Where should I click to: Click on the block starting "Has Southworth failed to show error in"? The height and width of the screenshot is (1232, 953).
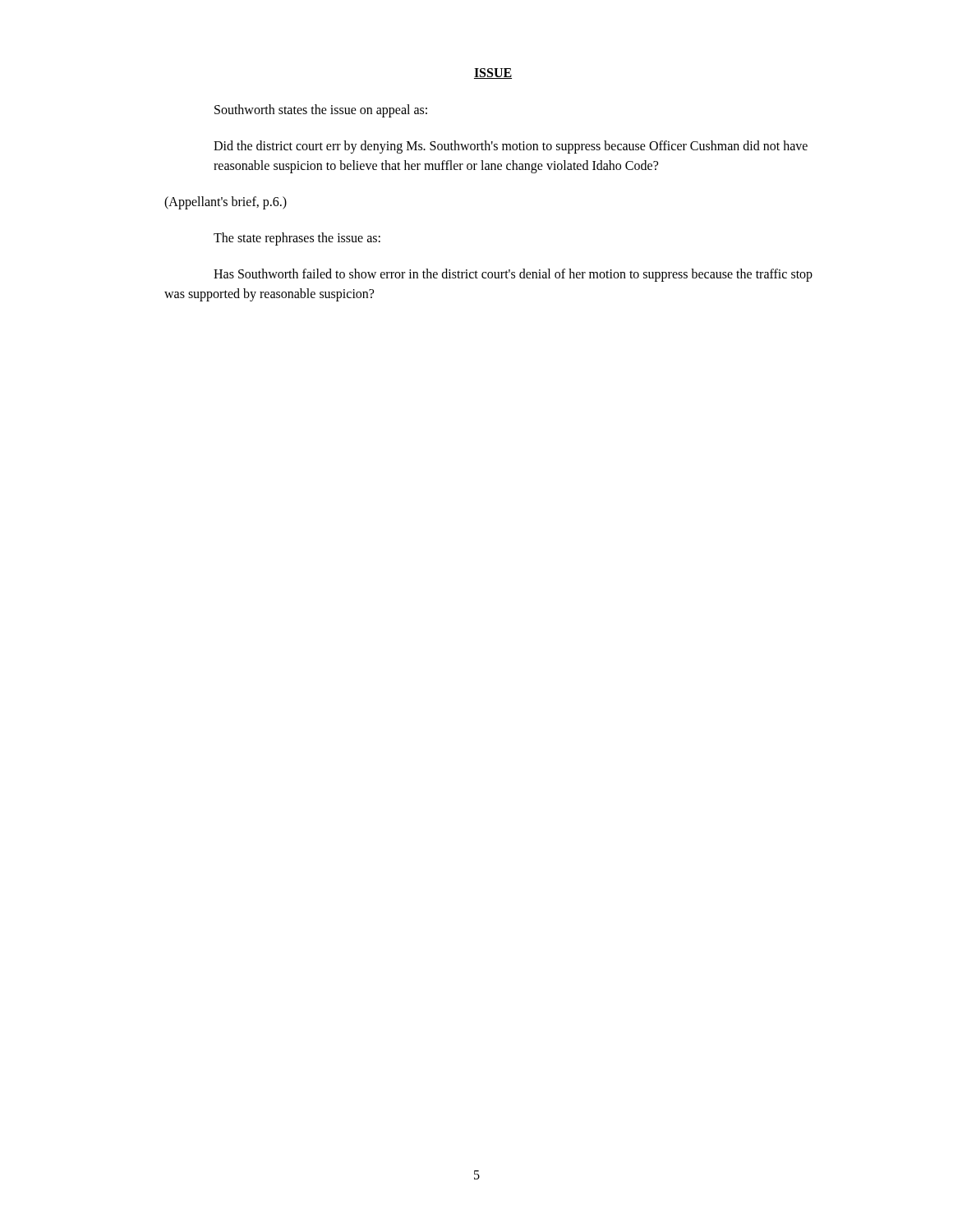(488, 284)
